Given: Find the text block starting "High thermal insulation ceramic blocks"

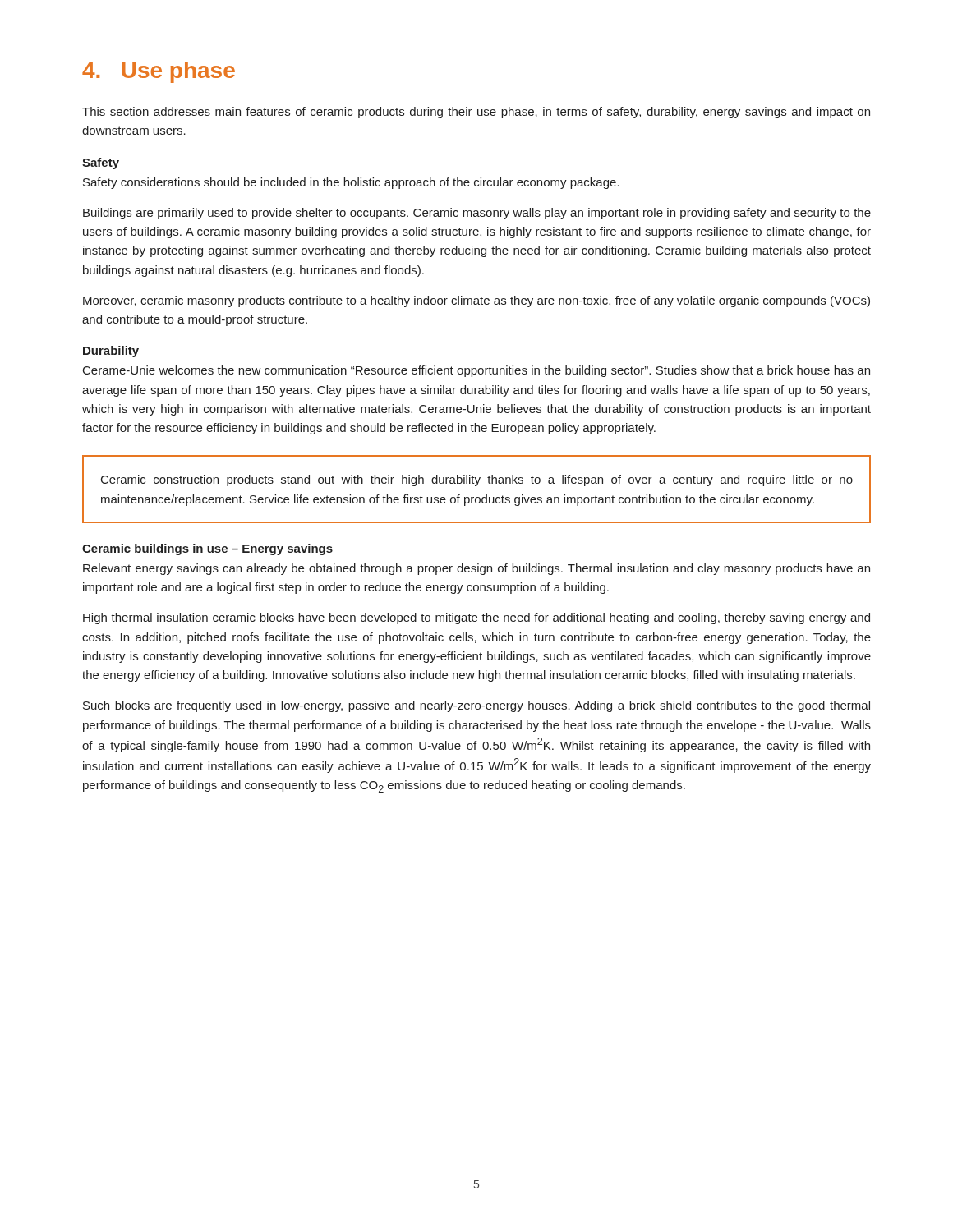Looking at the screenshot, I should click(476, 646).
